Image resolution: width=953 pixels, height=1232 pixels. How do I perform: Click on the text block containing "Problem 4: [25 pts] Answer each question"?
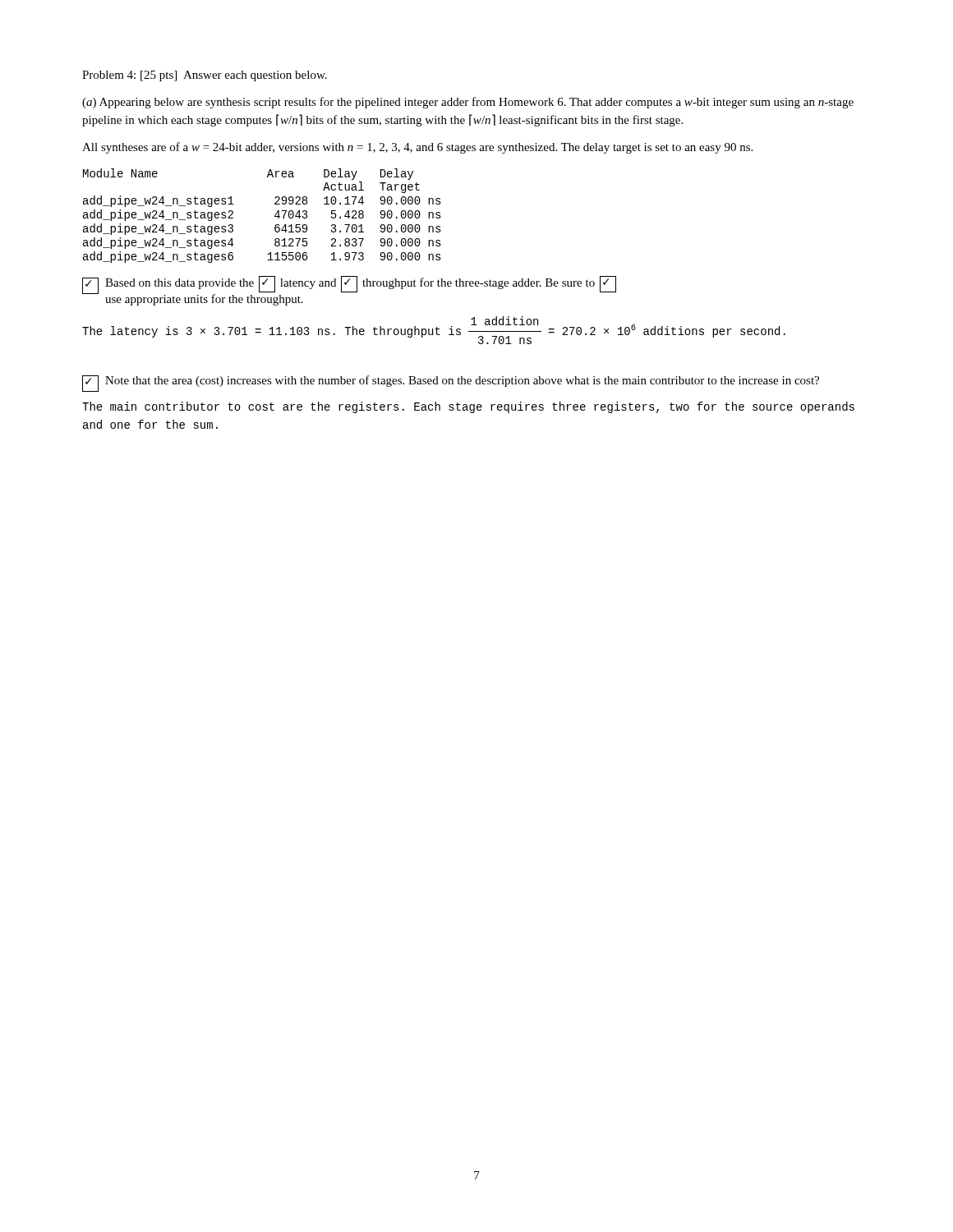tap(205, 75)
